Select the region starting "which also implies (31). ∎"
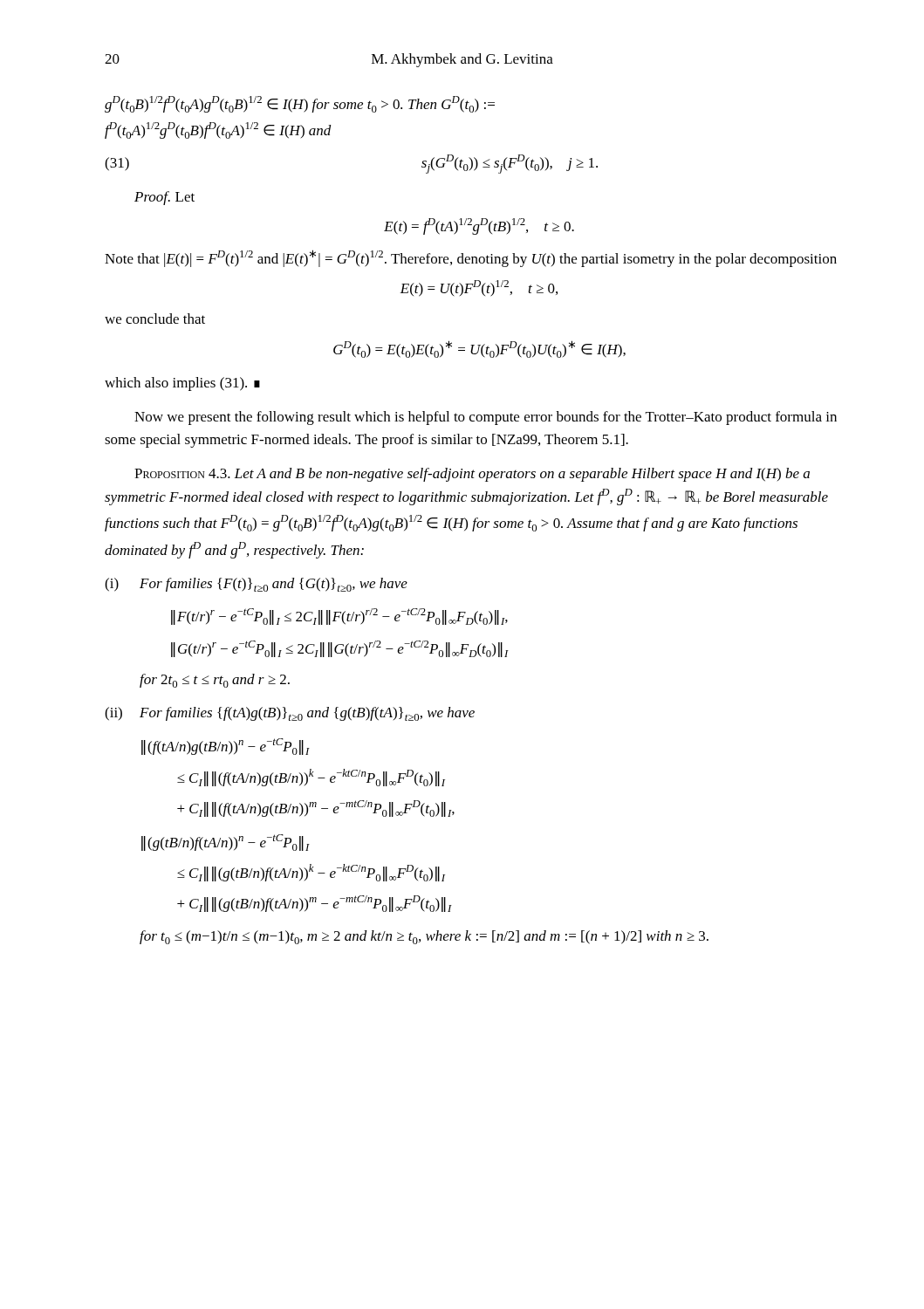Screen dimensions: 1309x924 pos(183,383)
